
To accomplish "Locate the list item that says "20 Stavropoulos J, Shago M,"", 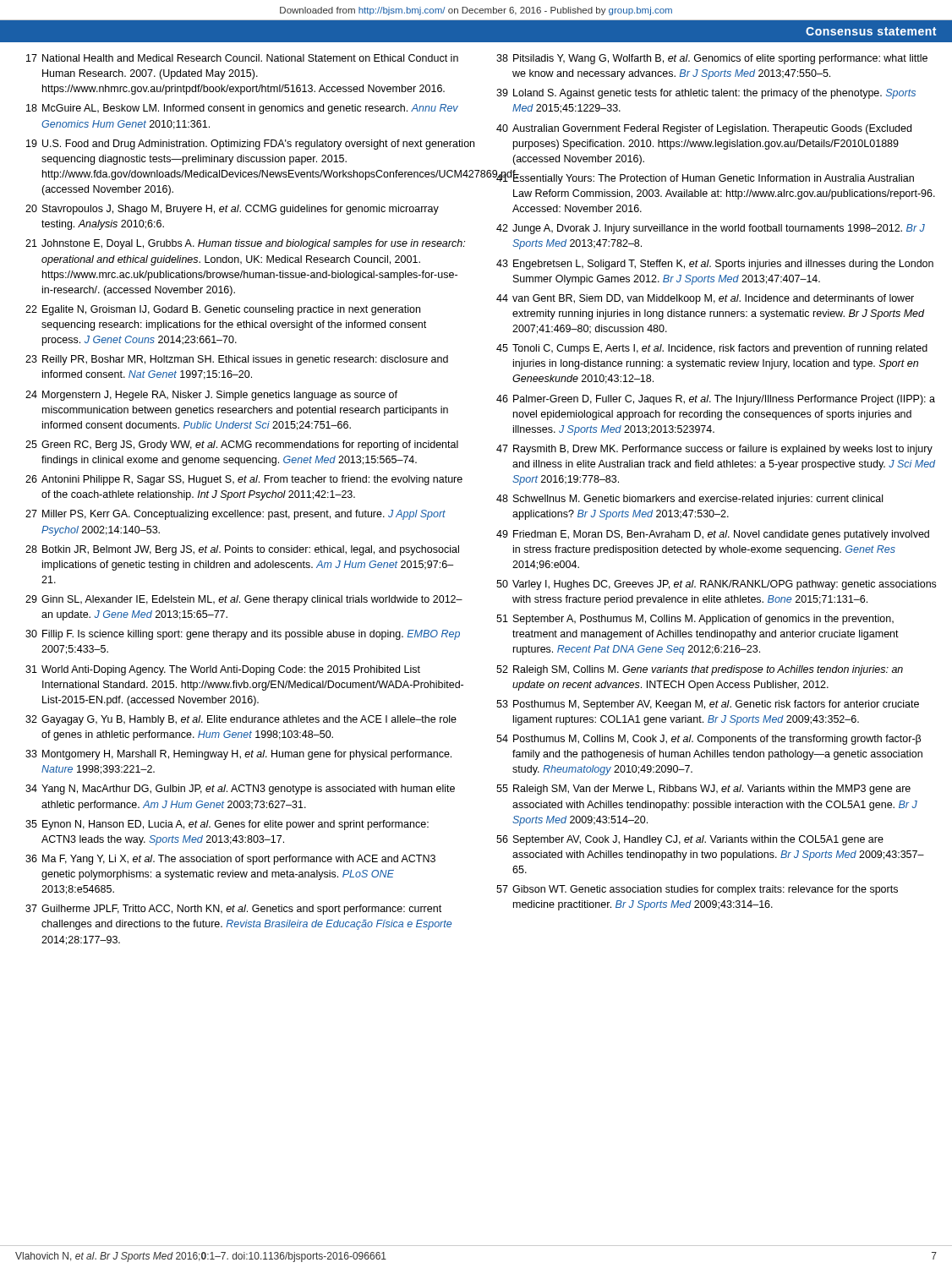I will tap(241, 217).
